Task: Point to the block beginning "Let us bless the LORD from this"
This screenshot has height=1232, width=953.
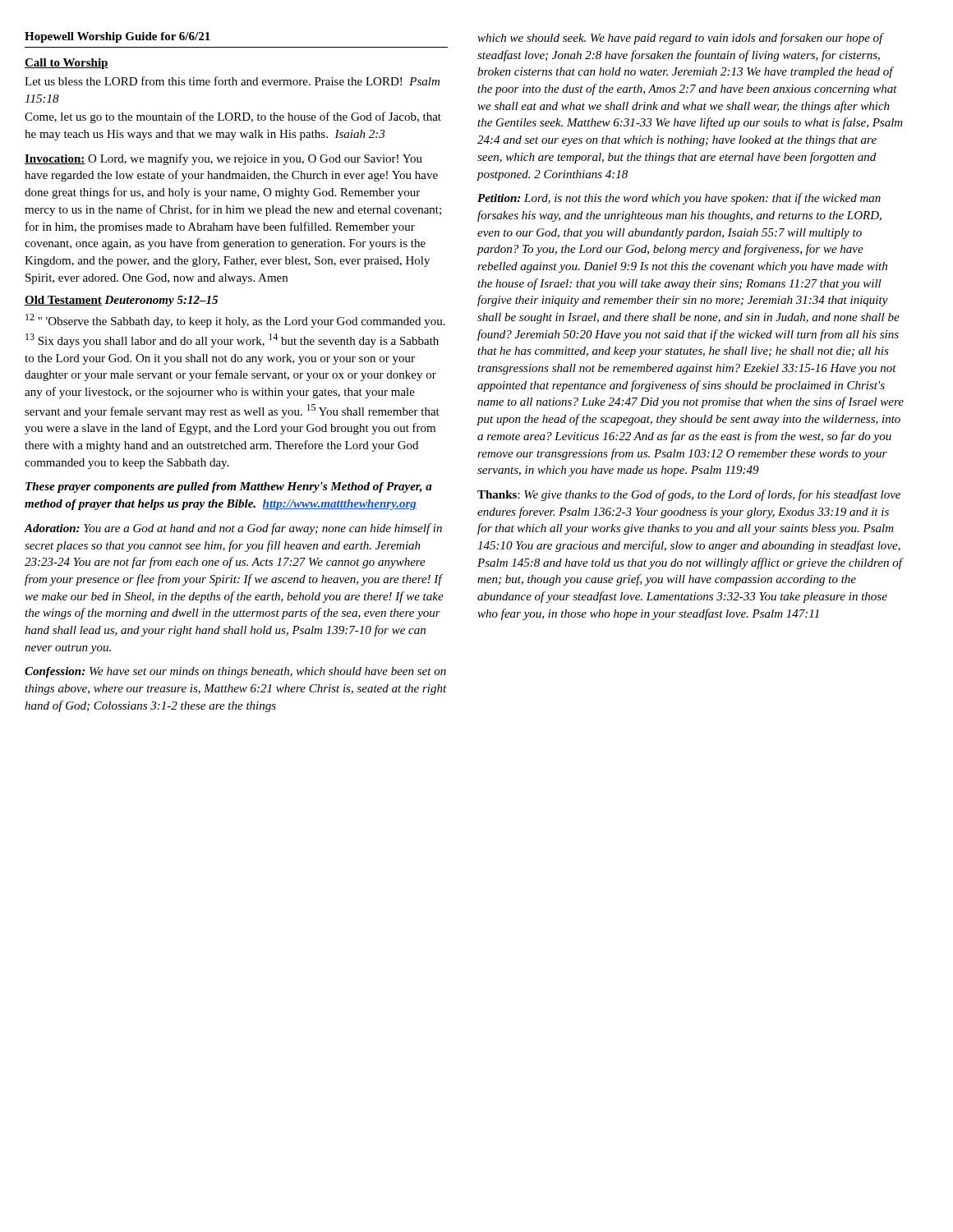Action: coord(236,108)
